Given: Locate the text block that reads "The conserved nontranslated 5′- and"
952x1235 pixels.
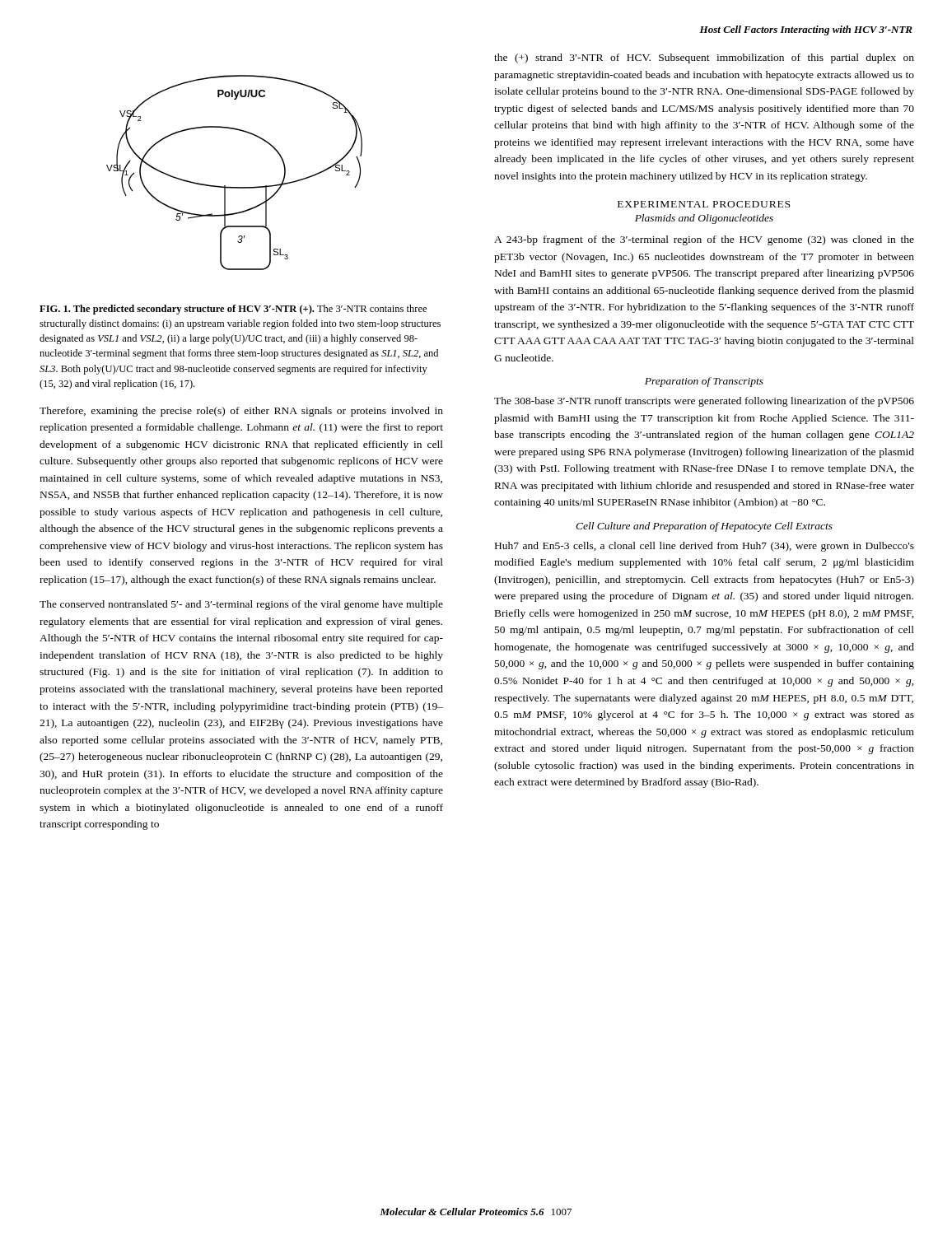Looking at the screenshot, I should pos(241,714).
